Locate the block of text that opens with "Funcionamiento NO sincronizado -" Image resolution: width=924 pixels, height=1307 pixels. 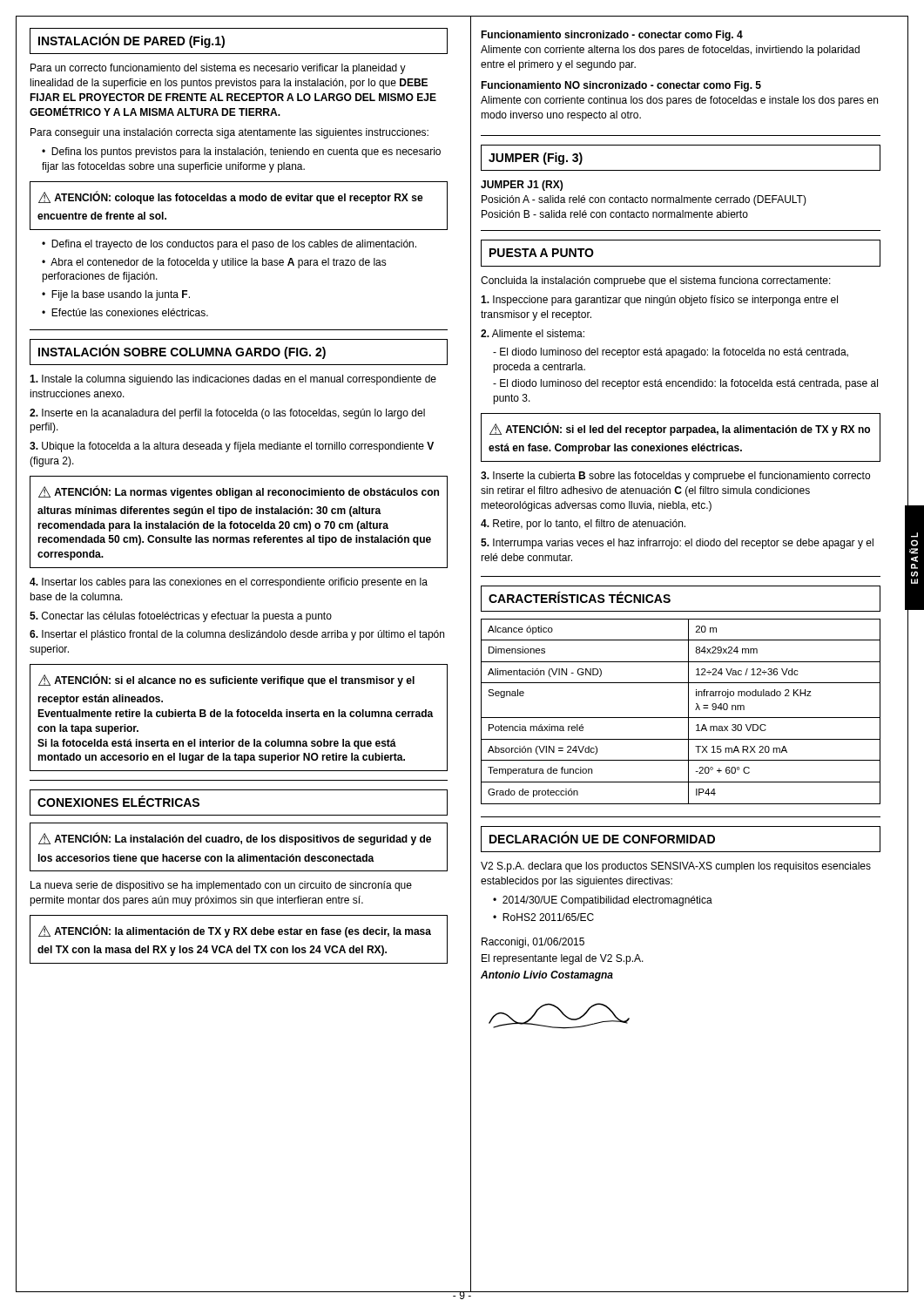click(680, 100)
